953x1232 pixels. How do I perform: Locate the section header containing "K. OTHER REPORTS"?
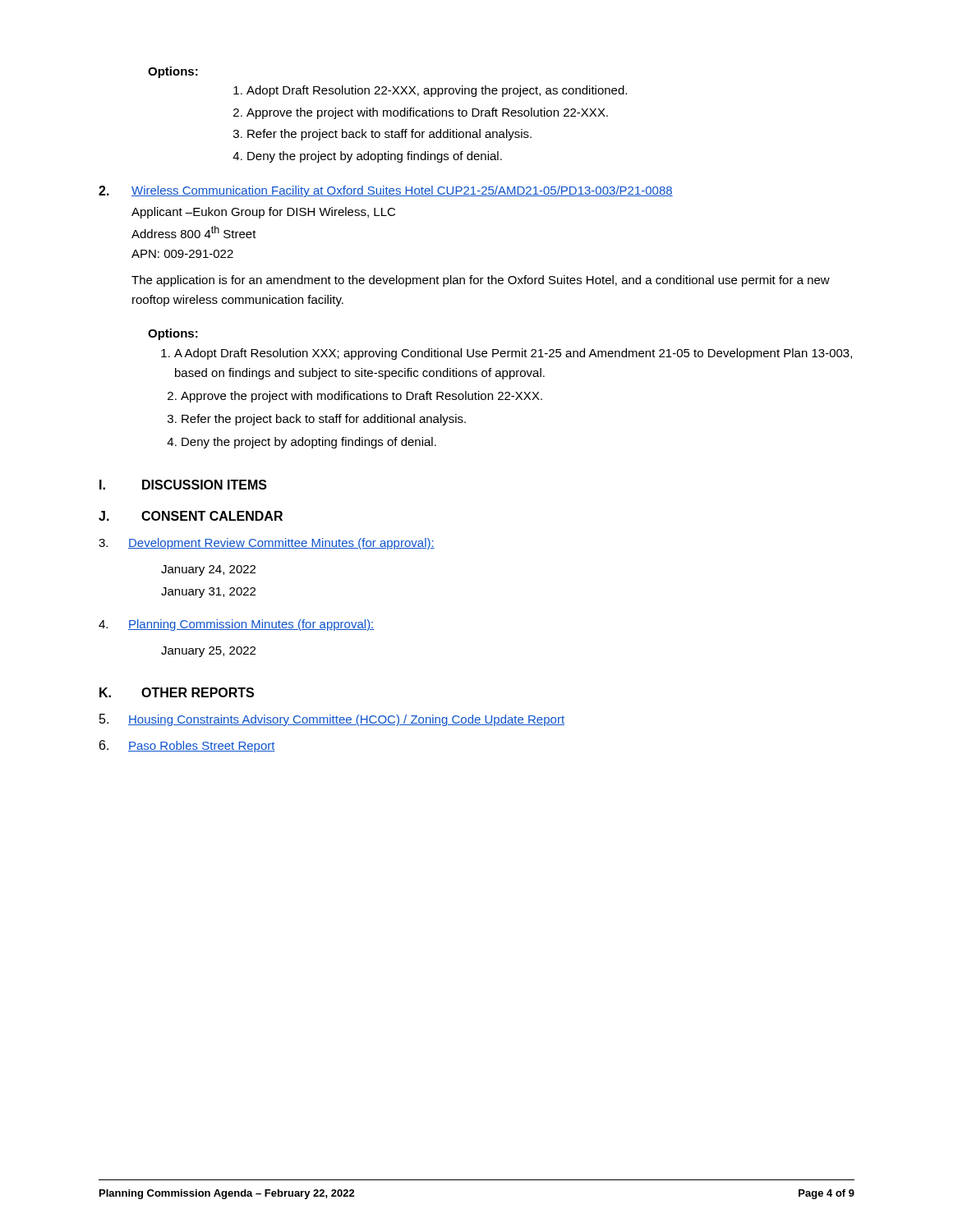[x=177, y=693]
